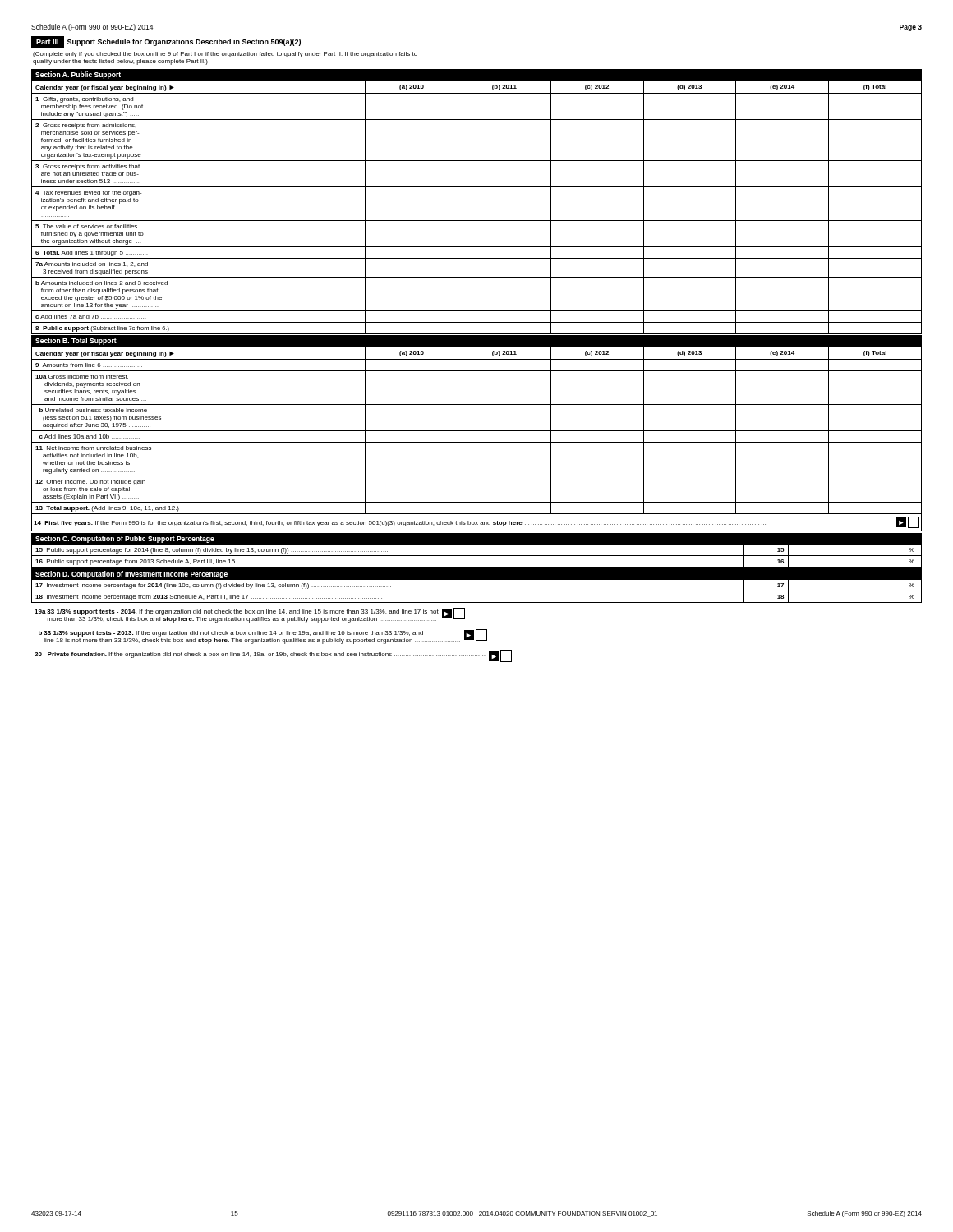Select the section header that reads "Section C. Computation of Public Support"
This screenshot has height=1232, width=953.
tap(125, 539)
